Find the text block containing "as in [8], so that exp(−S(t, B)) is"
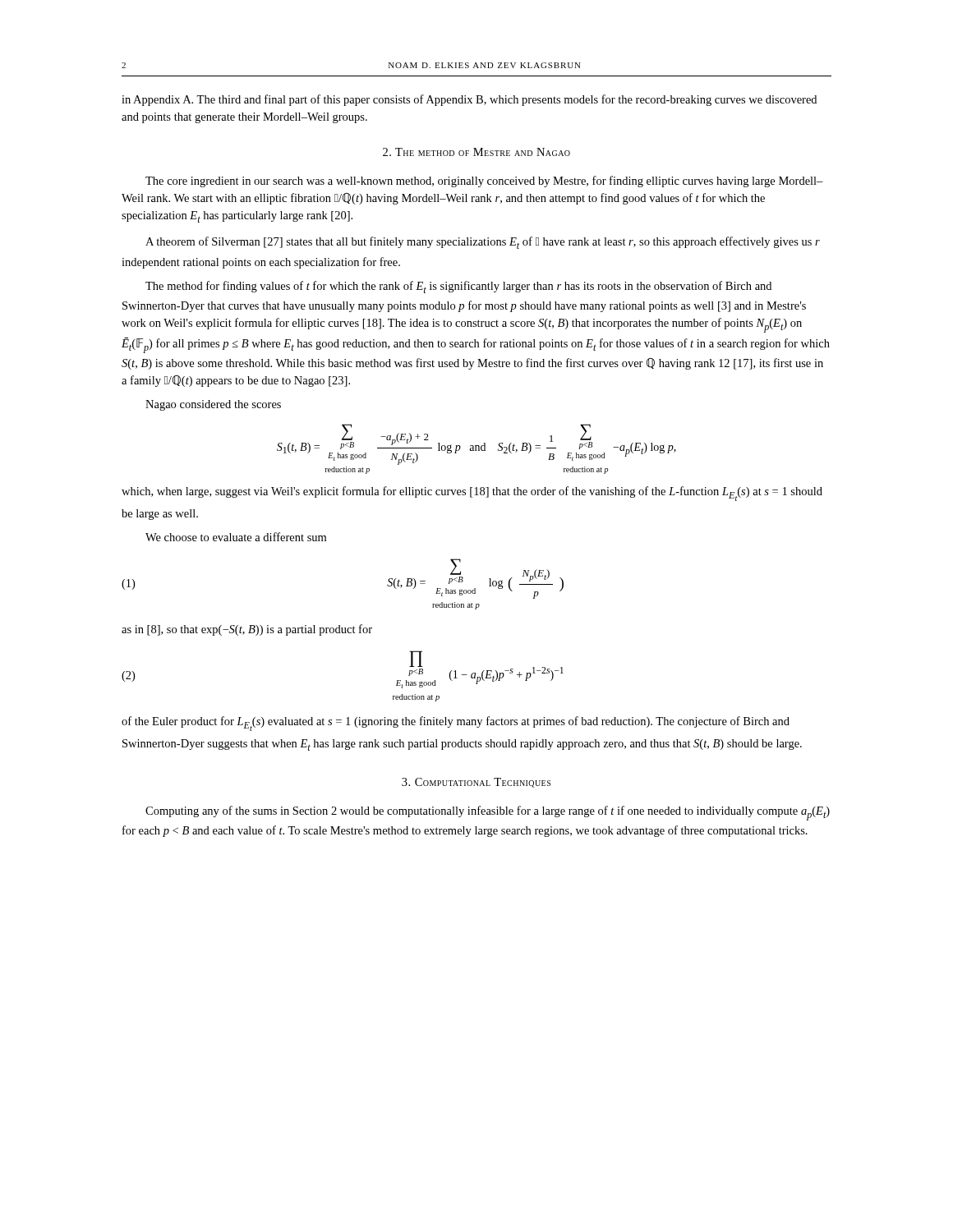 click(x=247, y=630)
